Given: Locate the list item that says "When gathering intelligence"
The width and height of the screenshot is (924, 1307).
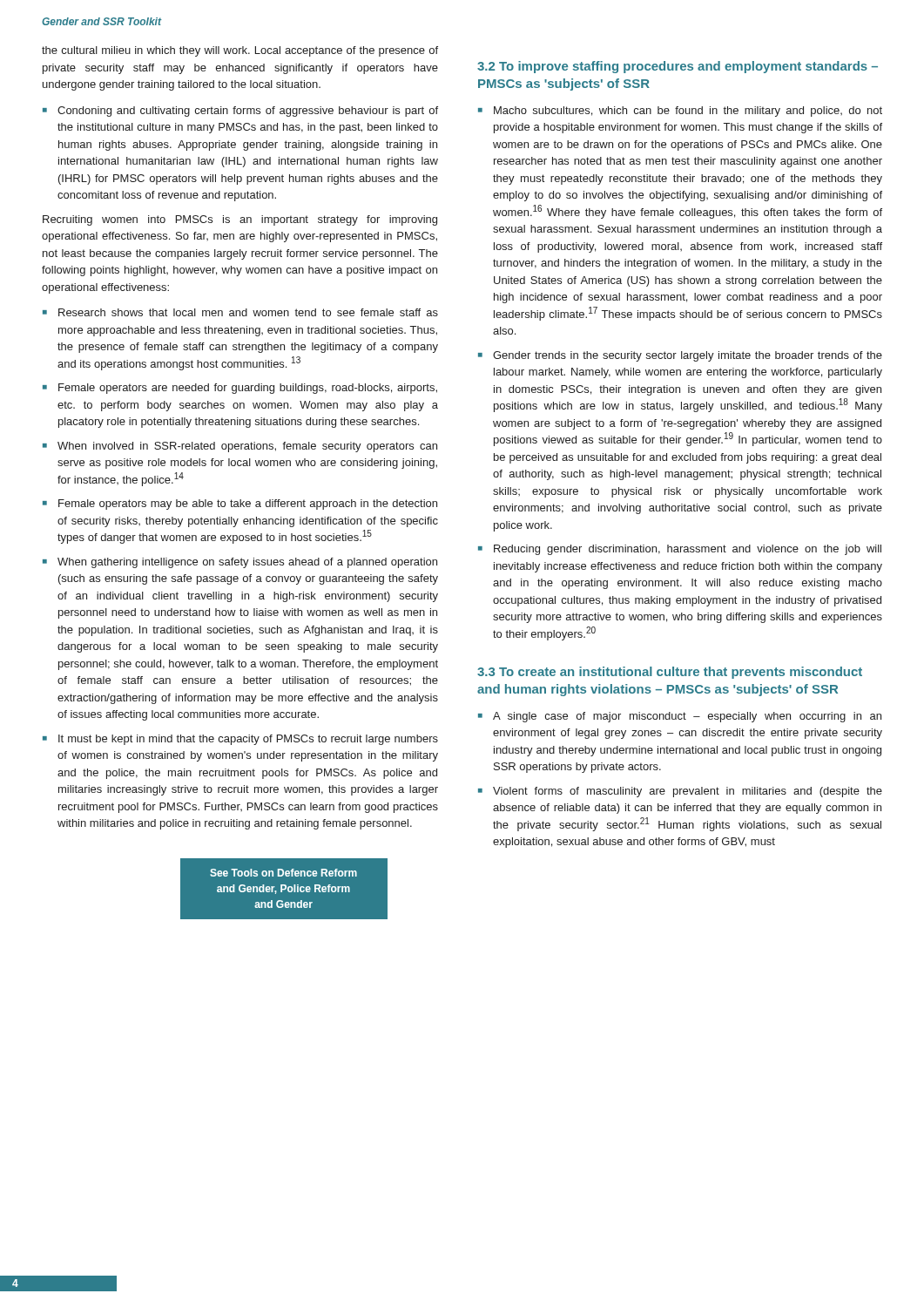Looking at the screenshot, I should tap(248, 638).
